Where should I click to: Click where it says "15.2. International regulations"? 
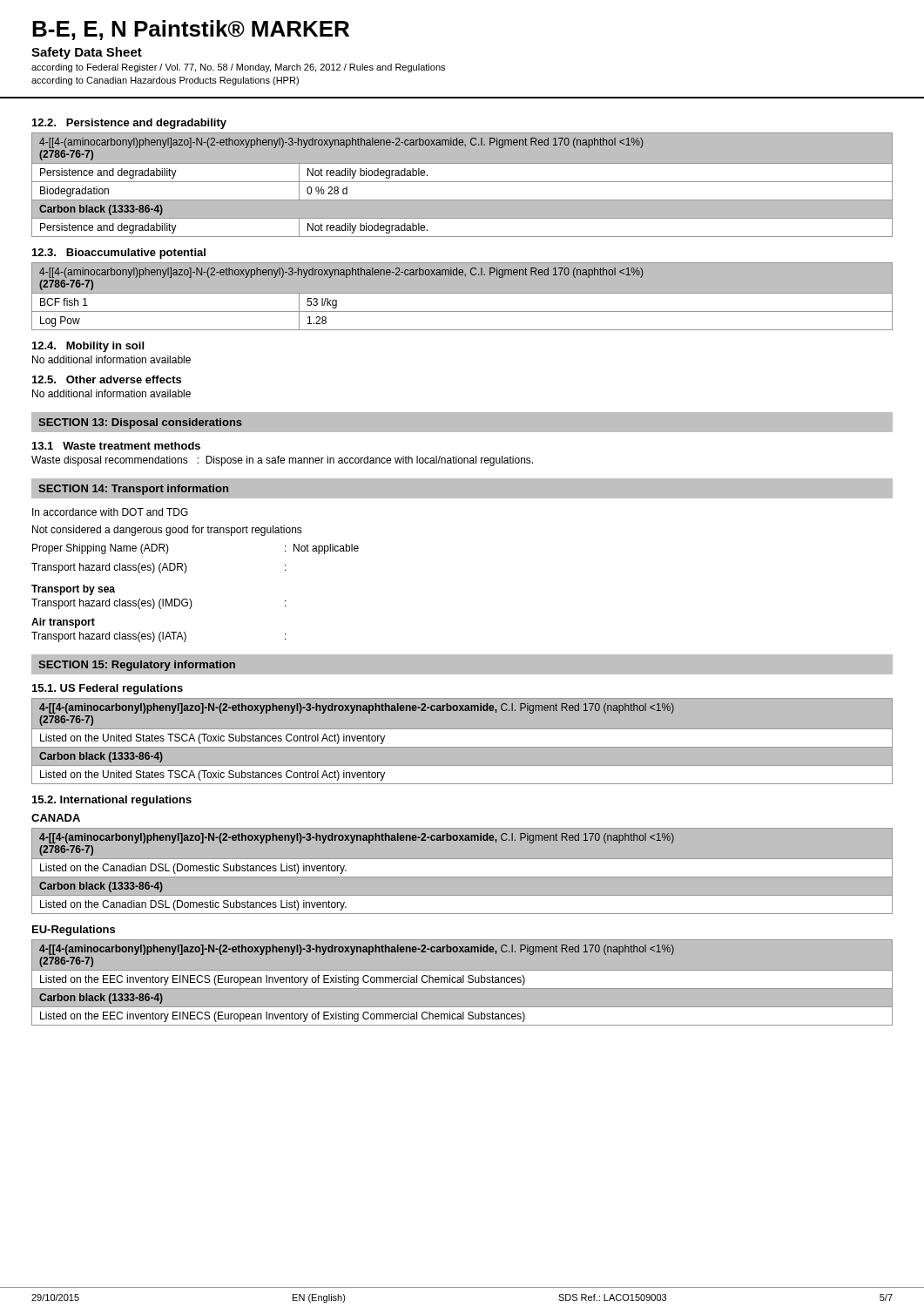[112, 800]
